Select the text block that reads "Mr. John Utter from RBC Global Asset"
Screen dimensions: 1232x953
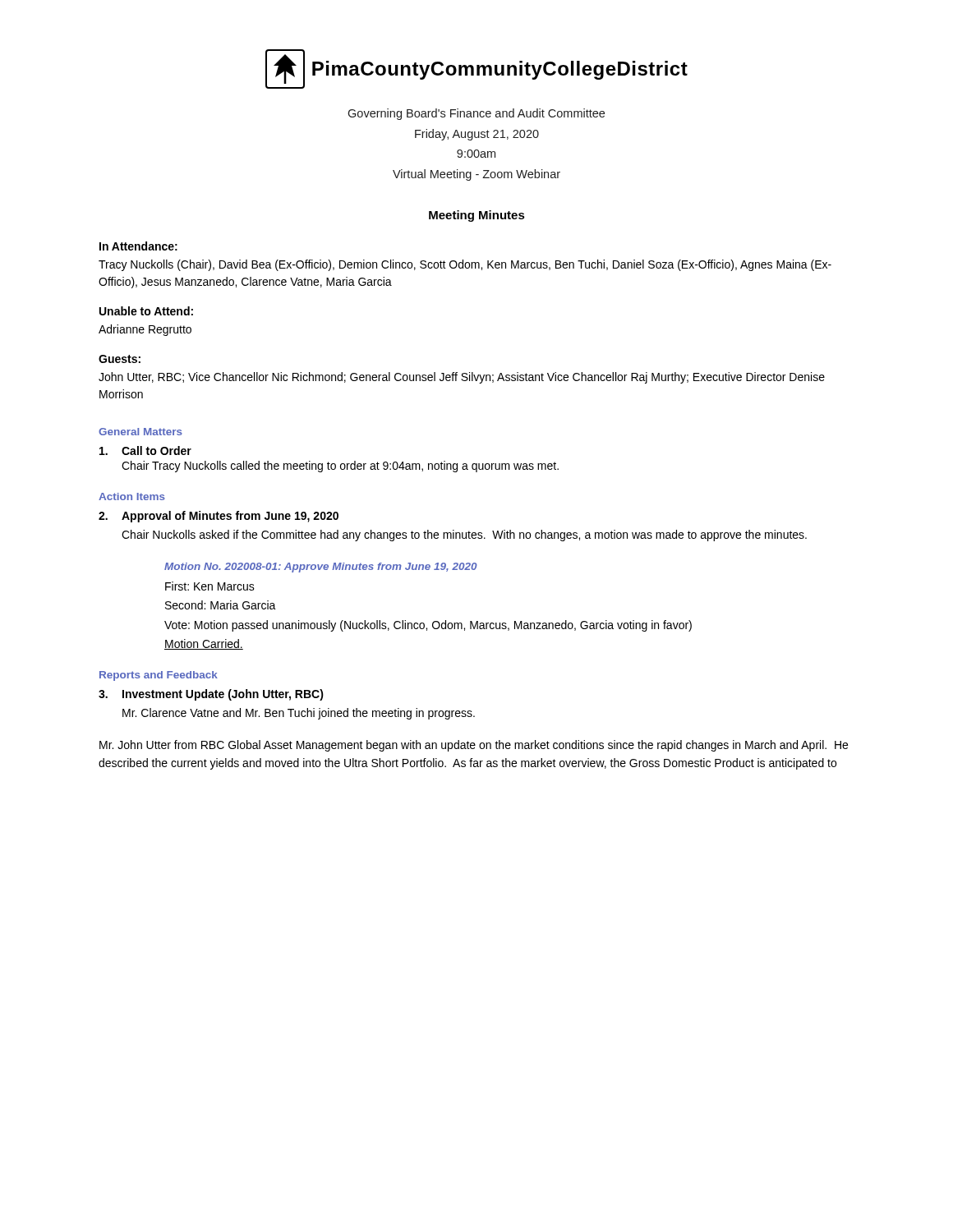coord(474,754)
